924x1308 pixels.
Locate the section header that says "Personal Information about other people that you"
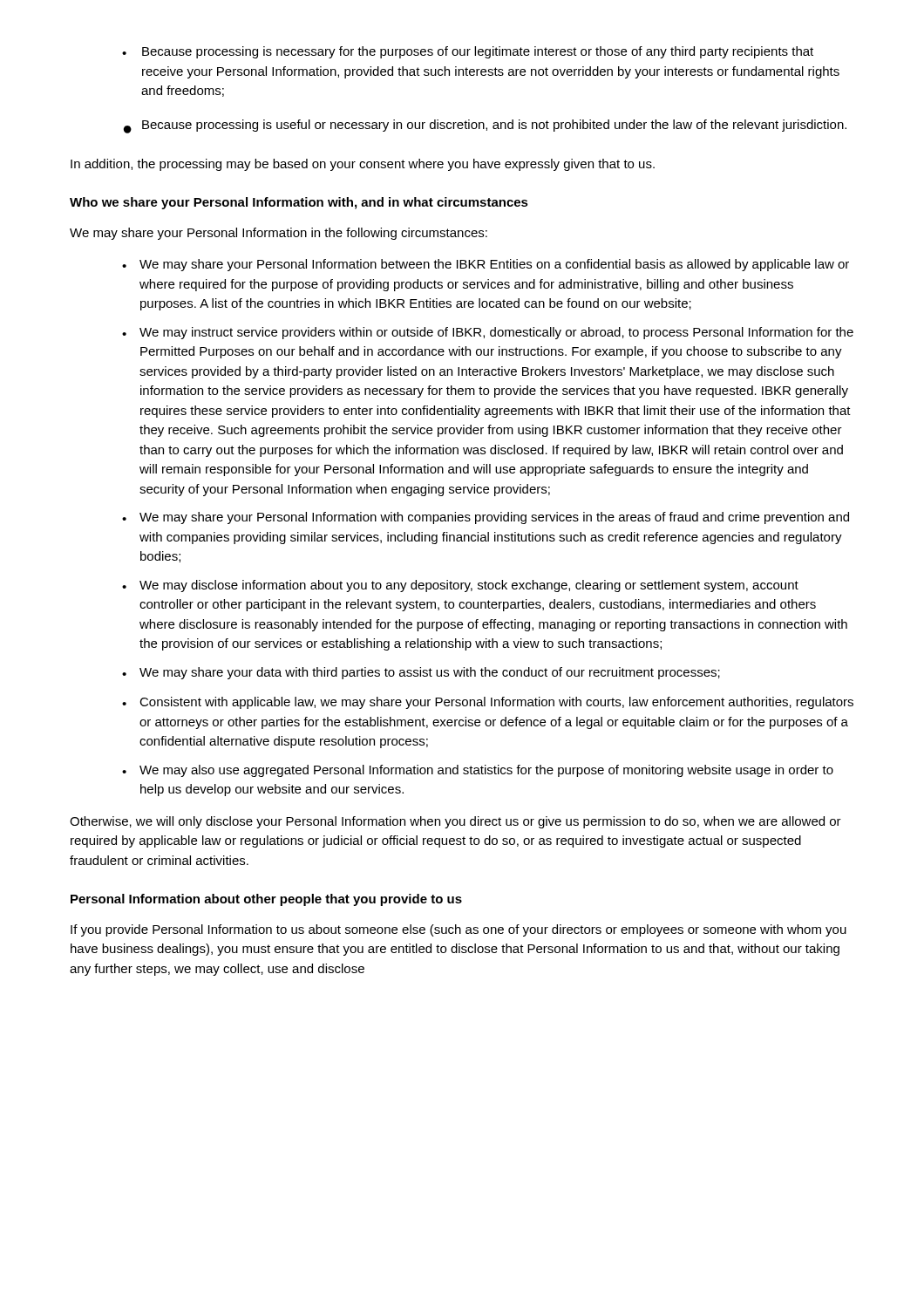click(266, 899)
